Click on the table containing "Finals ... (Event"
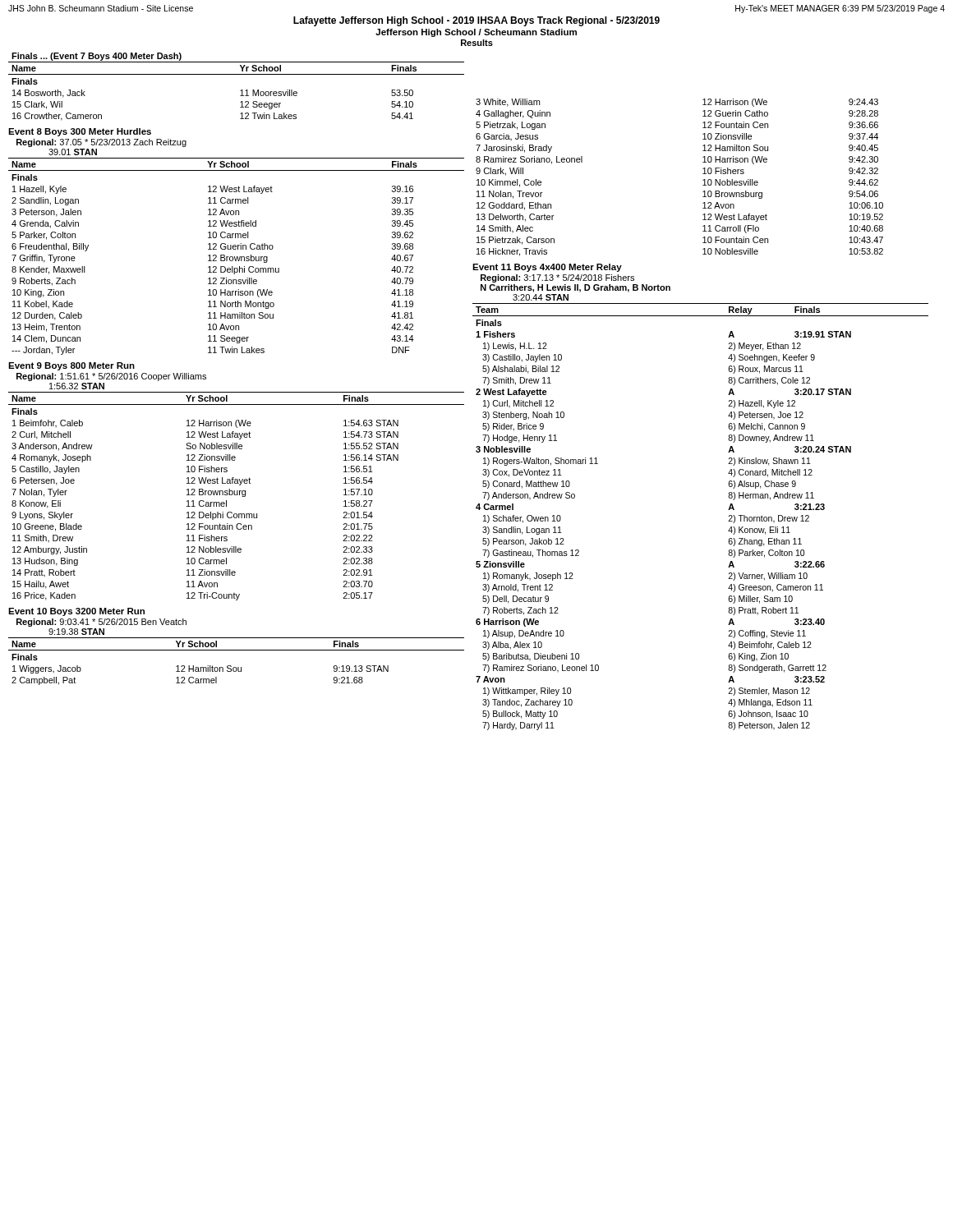The height and width of the screenshot is (1232, 953). 236,86
